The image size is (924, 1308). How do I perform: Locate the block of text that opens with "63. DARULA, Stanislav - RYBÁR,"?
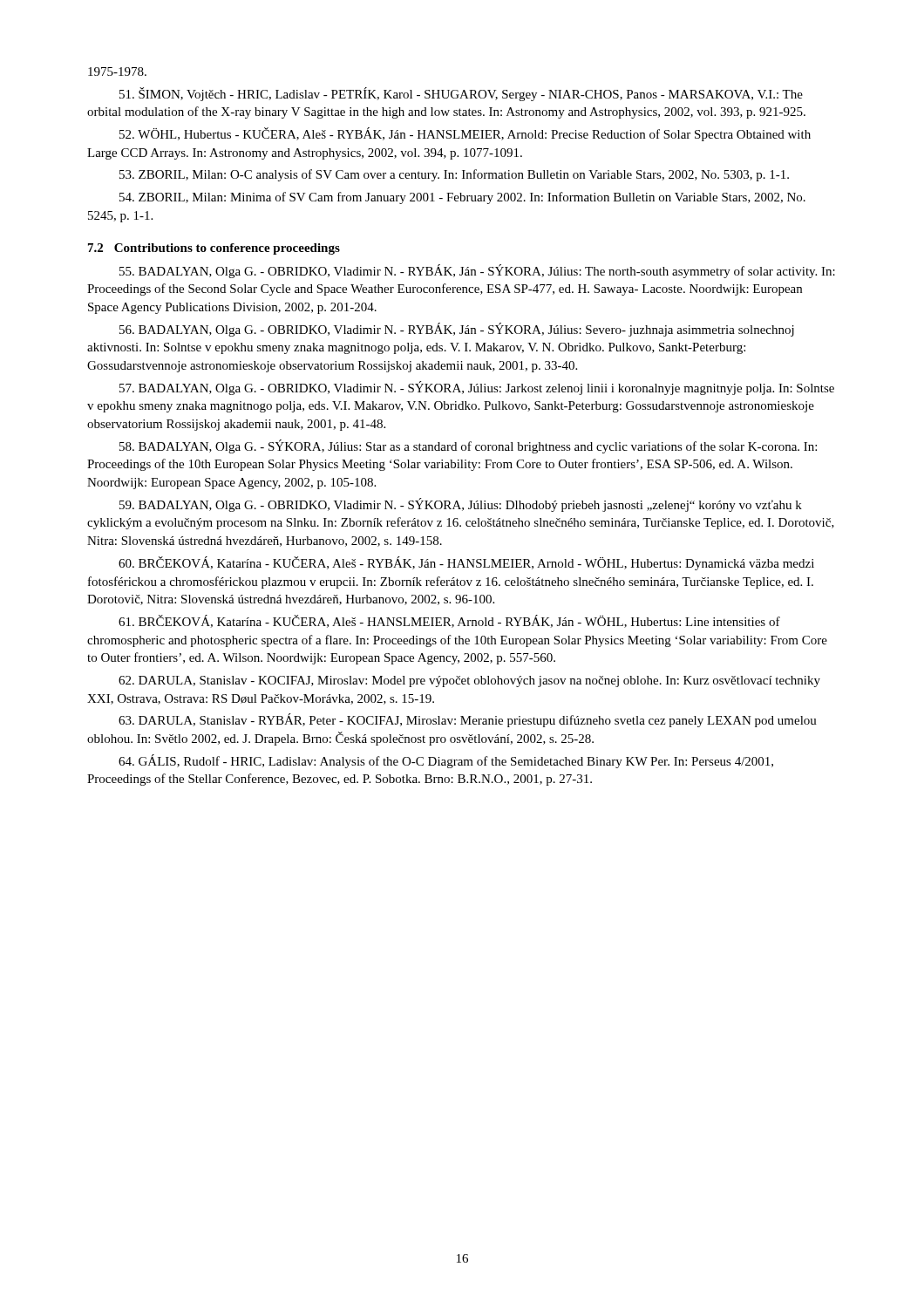(x=462, y=730)
